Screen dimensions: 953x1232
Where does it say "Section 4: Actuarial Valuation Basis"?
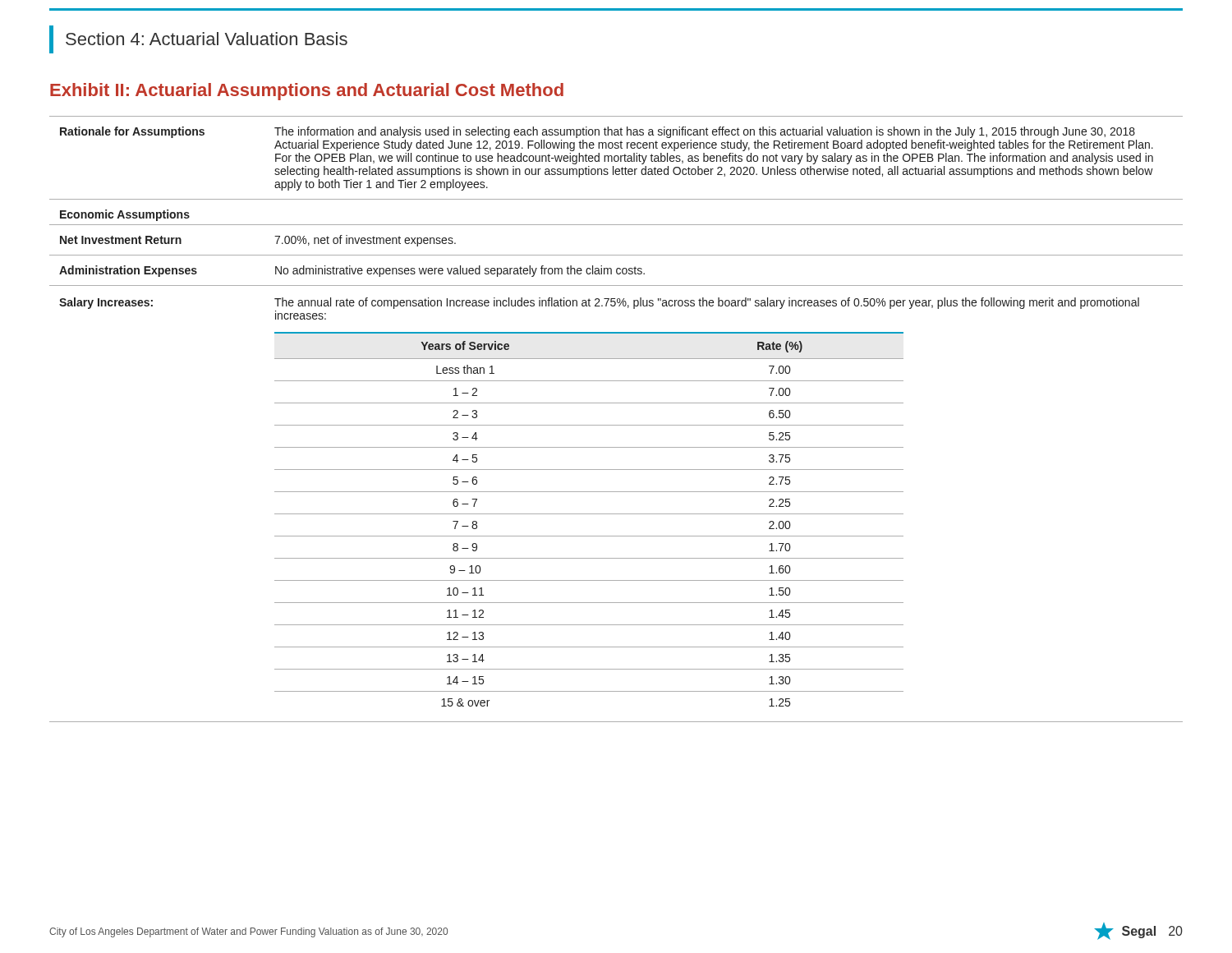(199, 39)
